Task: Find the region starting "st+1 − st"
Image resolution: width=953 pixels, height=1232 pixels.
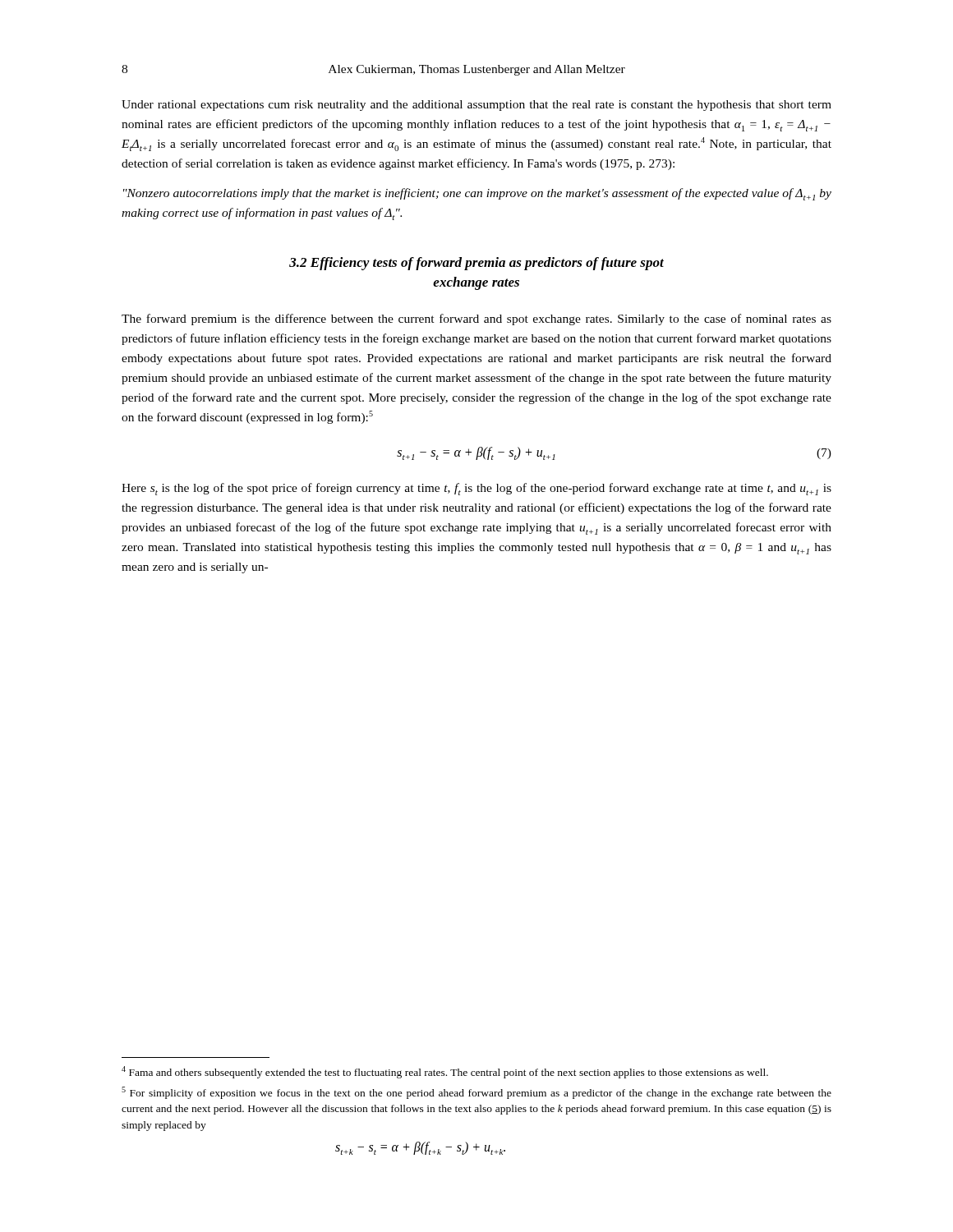Action: pos(476,453)
